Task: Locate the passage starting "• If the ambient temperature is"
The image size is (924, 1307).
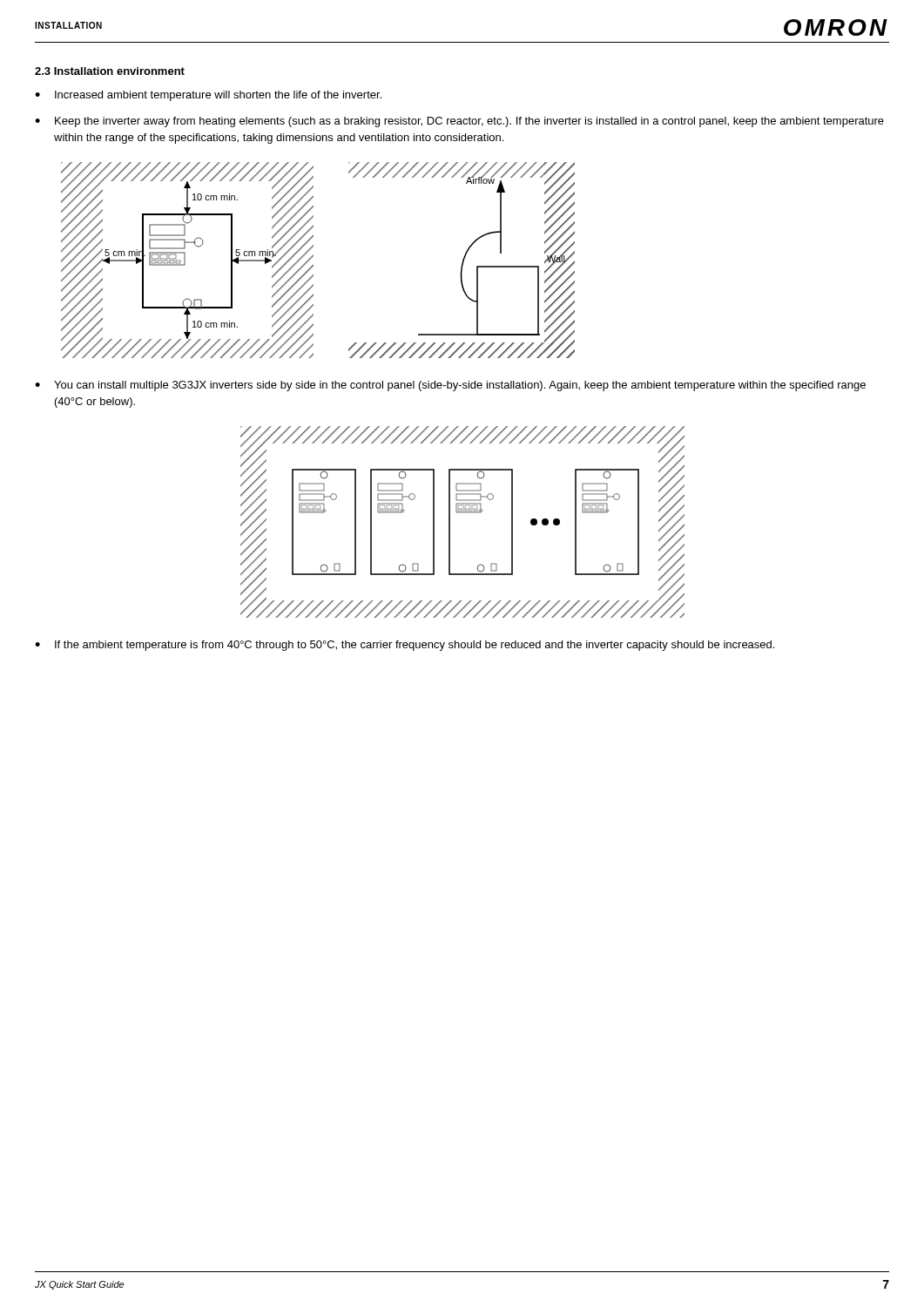Action: click(x=462, y=645)
